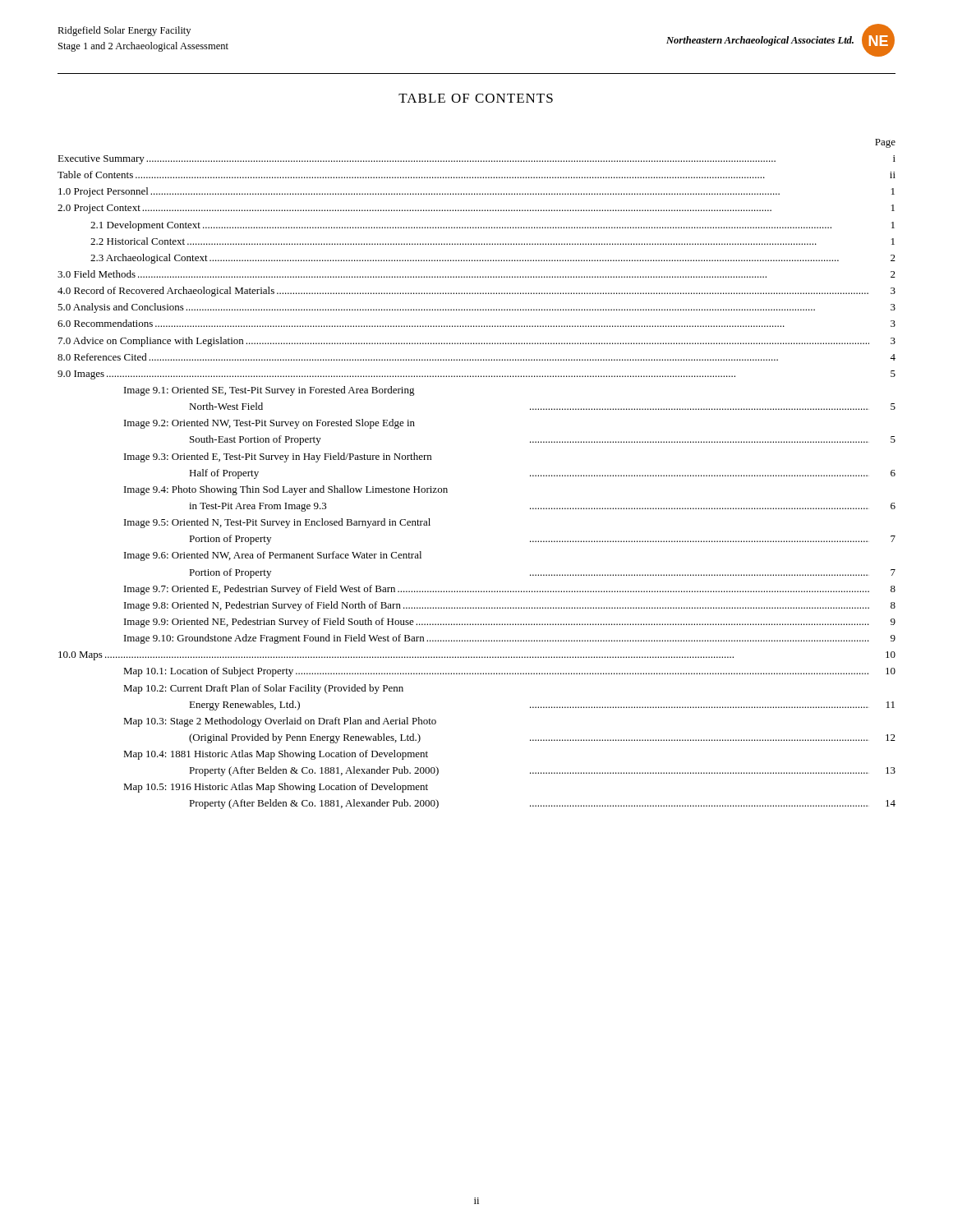Locate the text "TABLE OF CONTENTS"
Screen dimensions: 1232x953
click(x=476, y=99)
